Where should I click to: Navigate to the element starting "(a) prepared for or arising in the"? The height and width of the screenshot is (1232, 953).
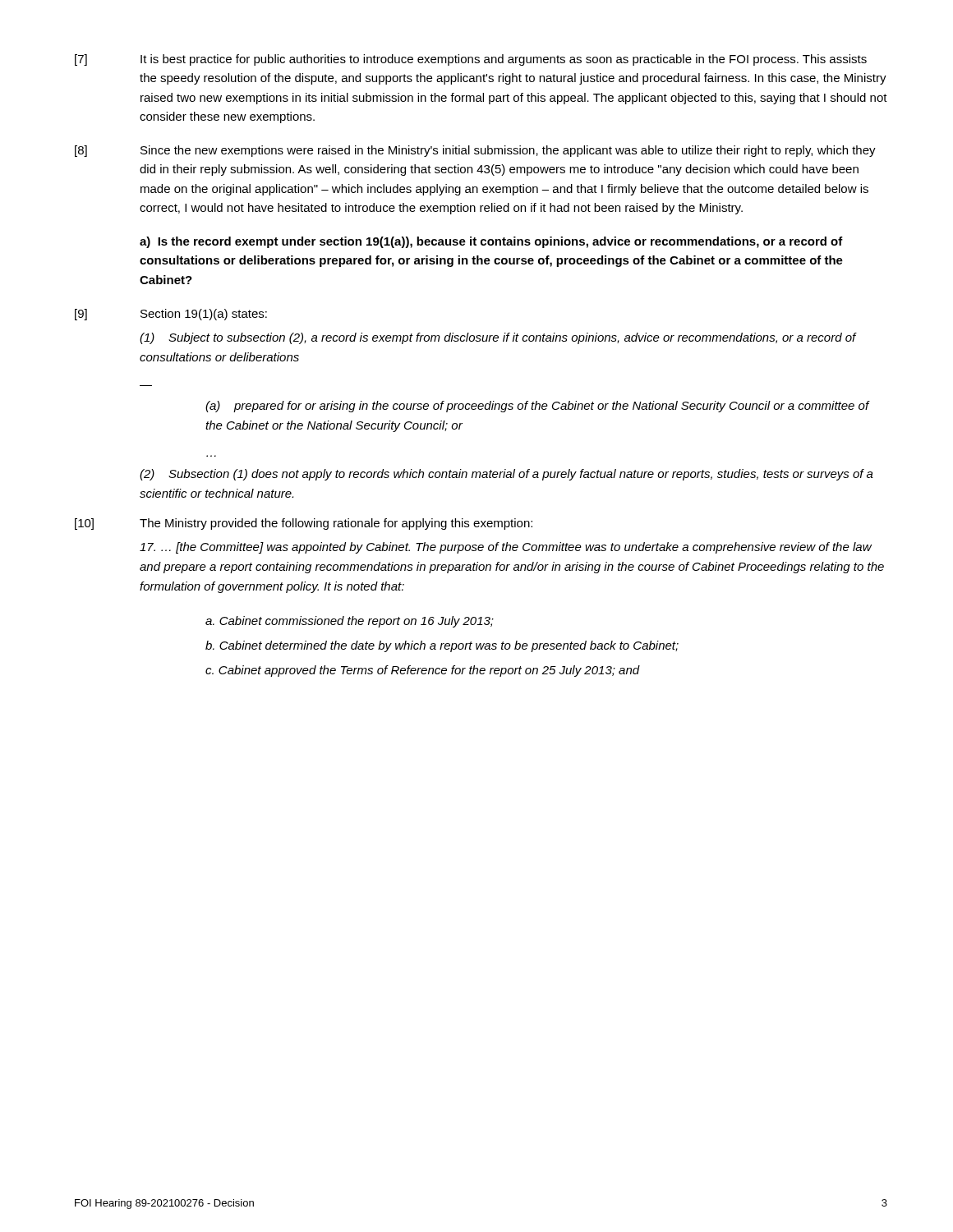[537, 415]
